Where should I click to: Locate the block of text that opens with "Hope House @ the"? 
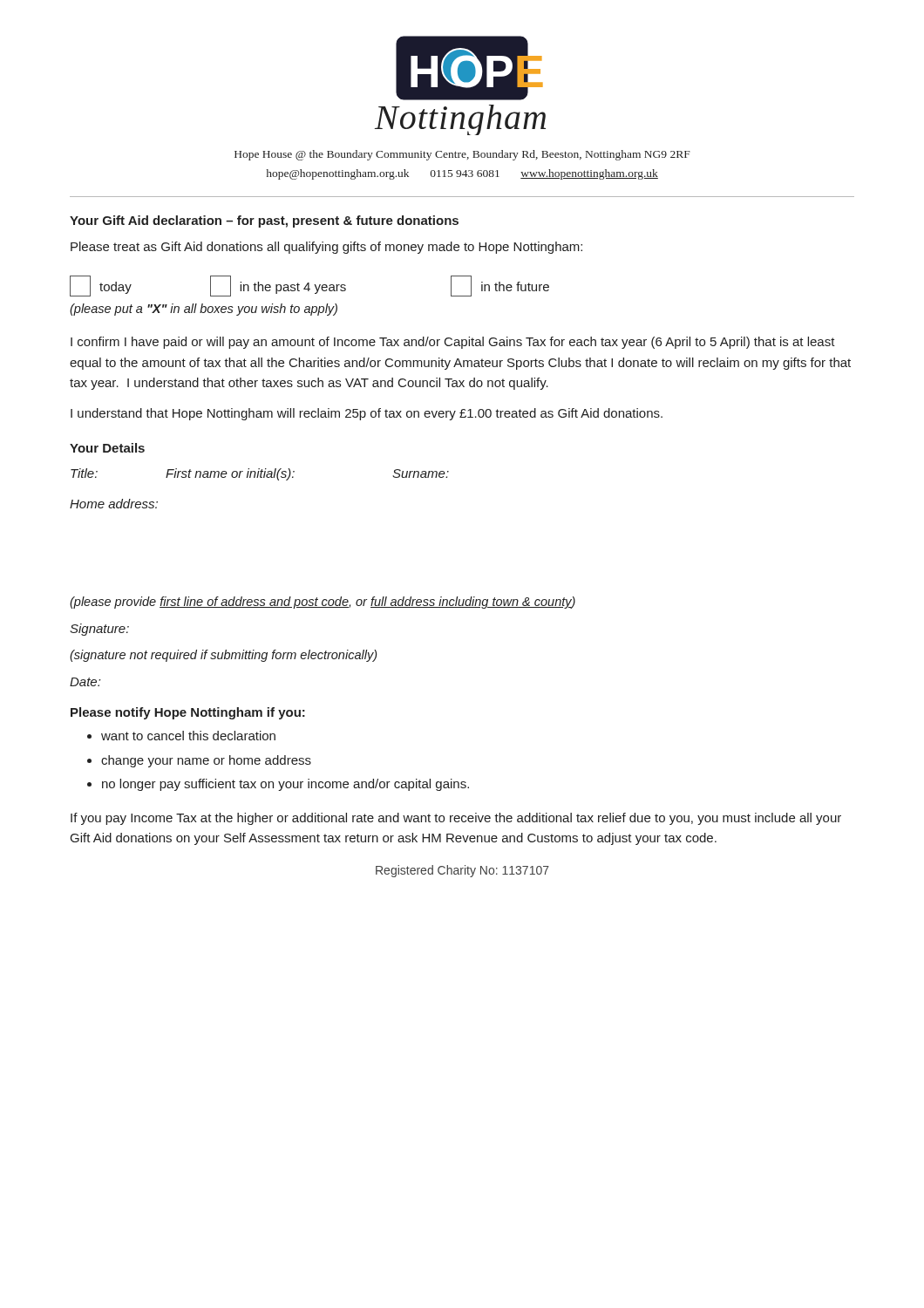(x=462, y=163)
